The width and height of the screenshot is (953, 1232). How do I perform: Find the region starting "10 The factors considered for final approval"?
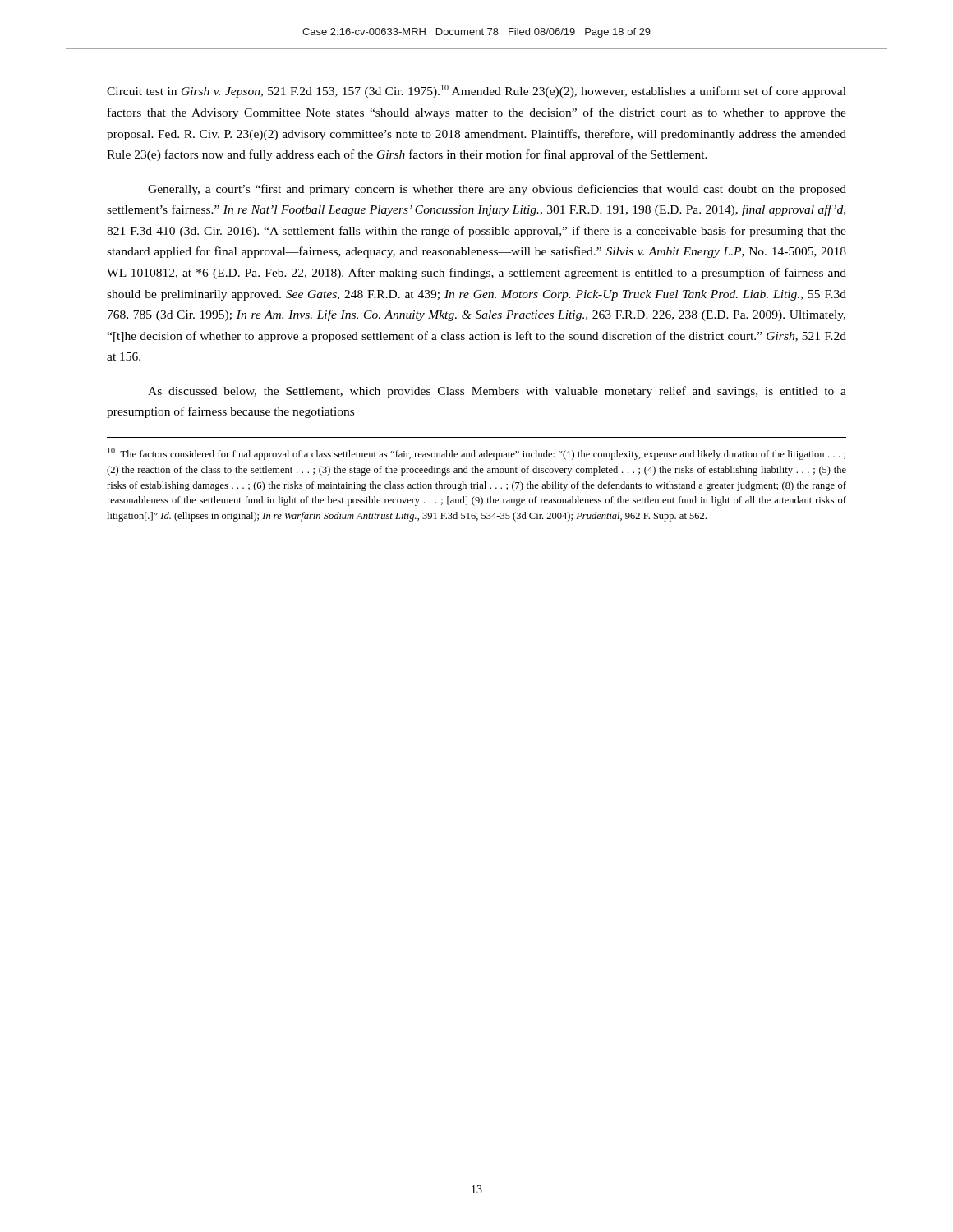pyautogui.click(x=476, y=484)
